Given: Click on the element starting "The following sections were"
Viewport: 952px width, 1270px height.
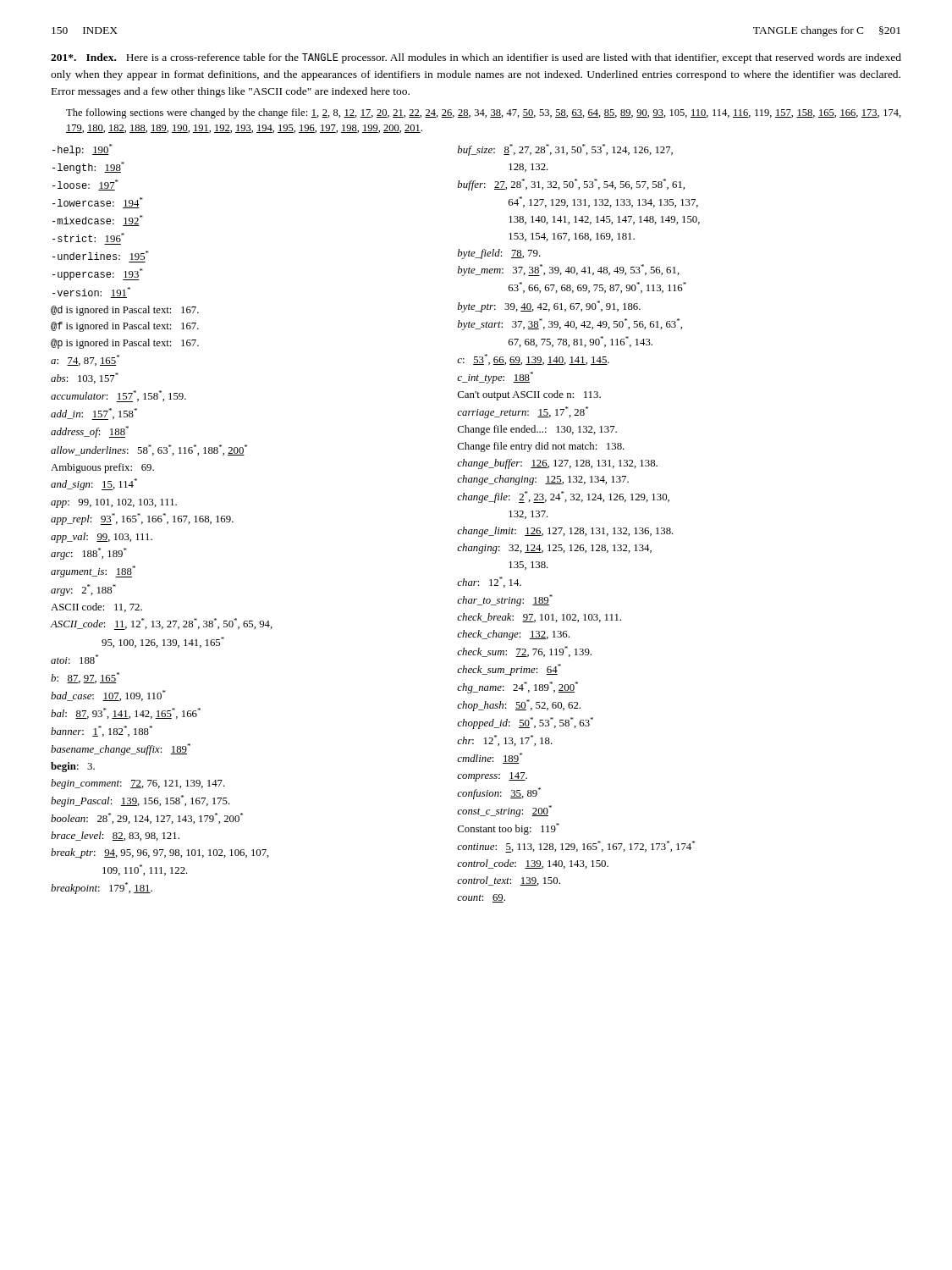Looking at the screenshot, I should click(484, 120).
